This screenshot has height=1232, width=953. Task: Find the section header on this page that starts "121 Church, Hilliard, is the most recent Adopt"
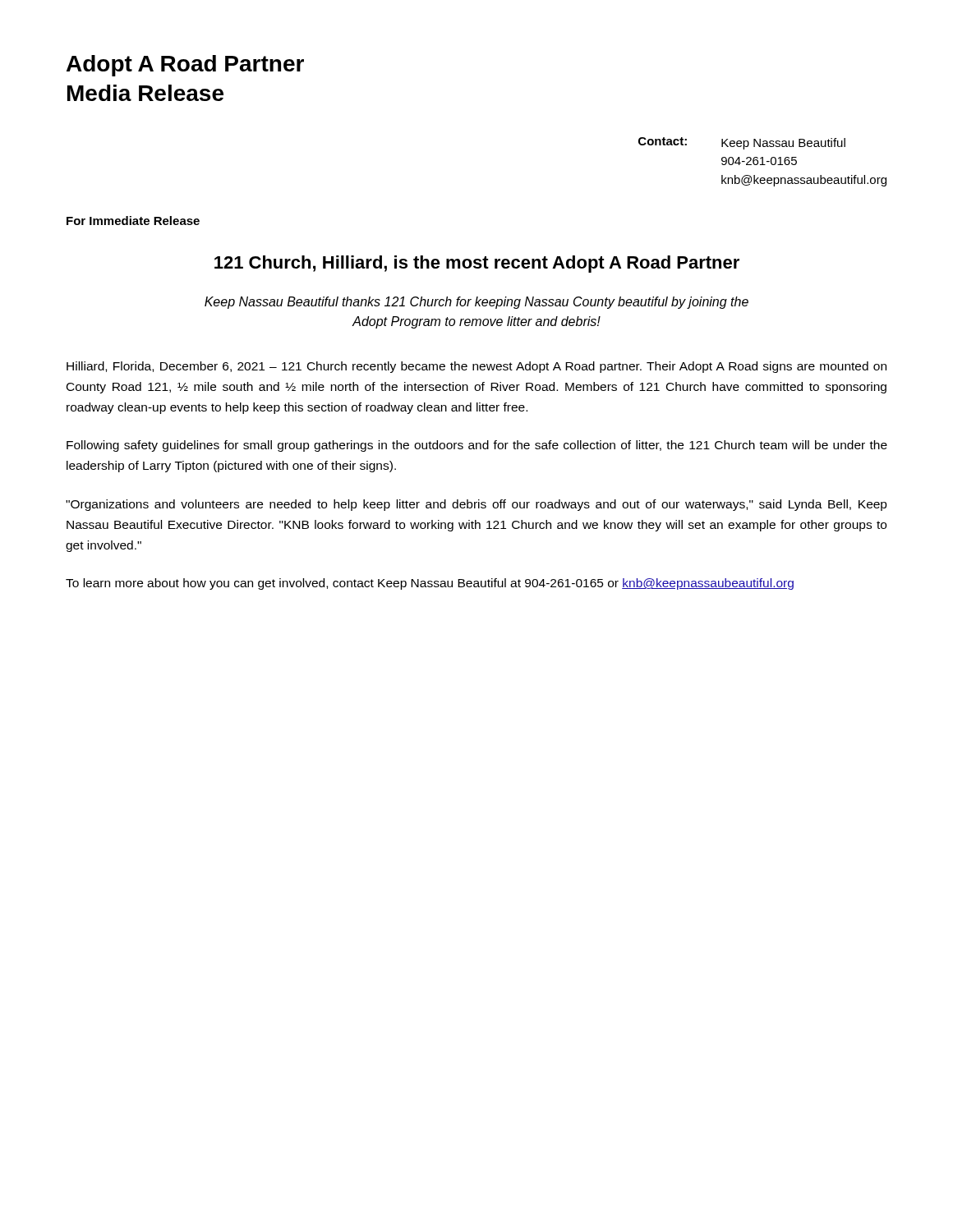click(x=476, y=263)
